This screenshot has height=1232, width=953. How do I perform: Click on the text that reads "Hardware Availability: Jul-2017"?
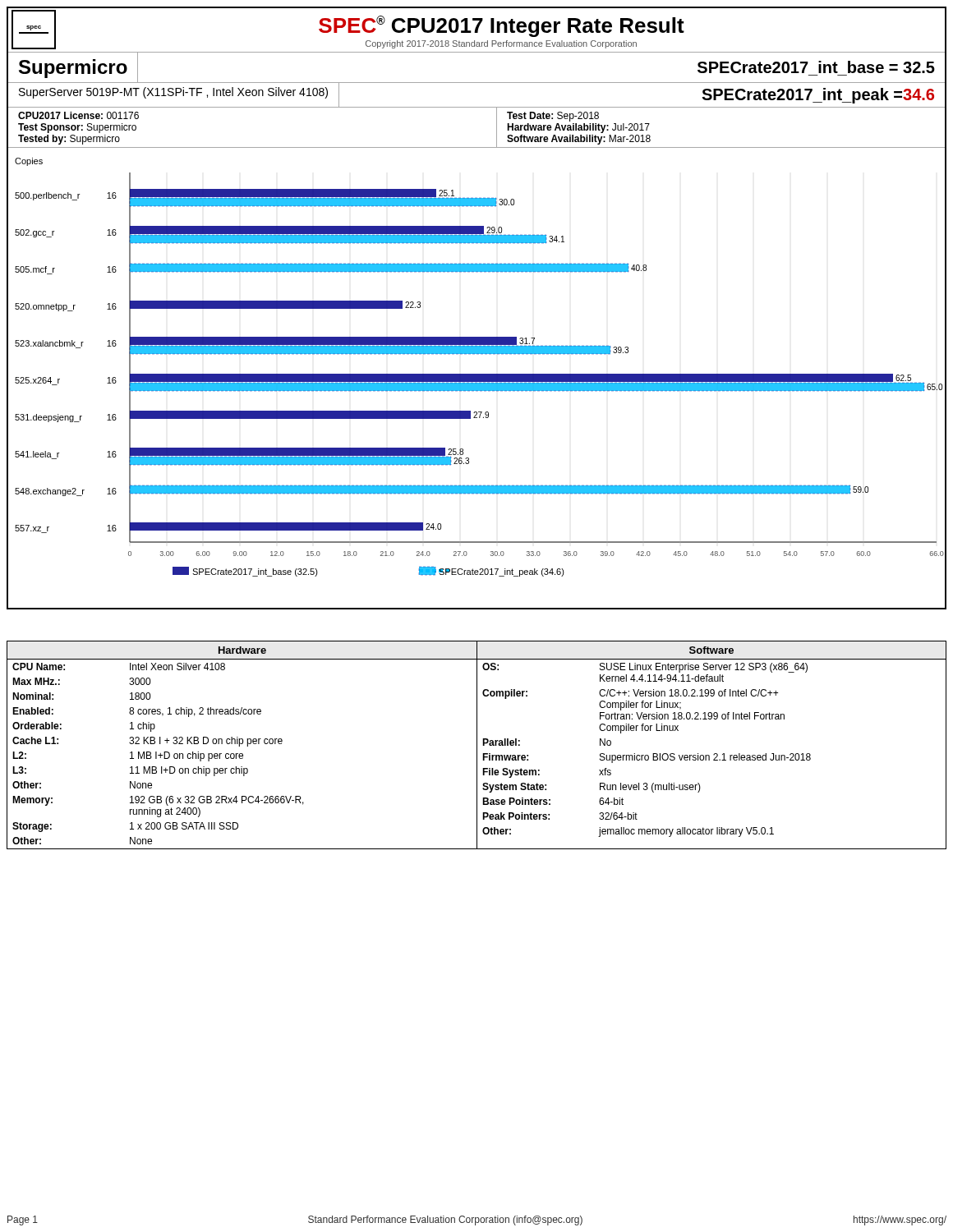pyautogui.click(x=578, y=127)
